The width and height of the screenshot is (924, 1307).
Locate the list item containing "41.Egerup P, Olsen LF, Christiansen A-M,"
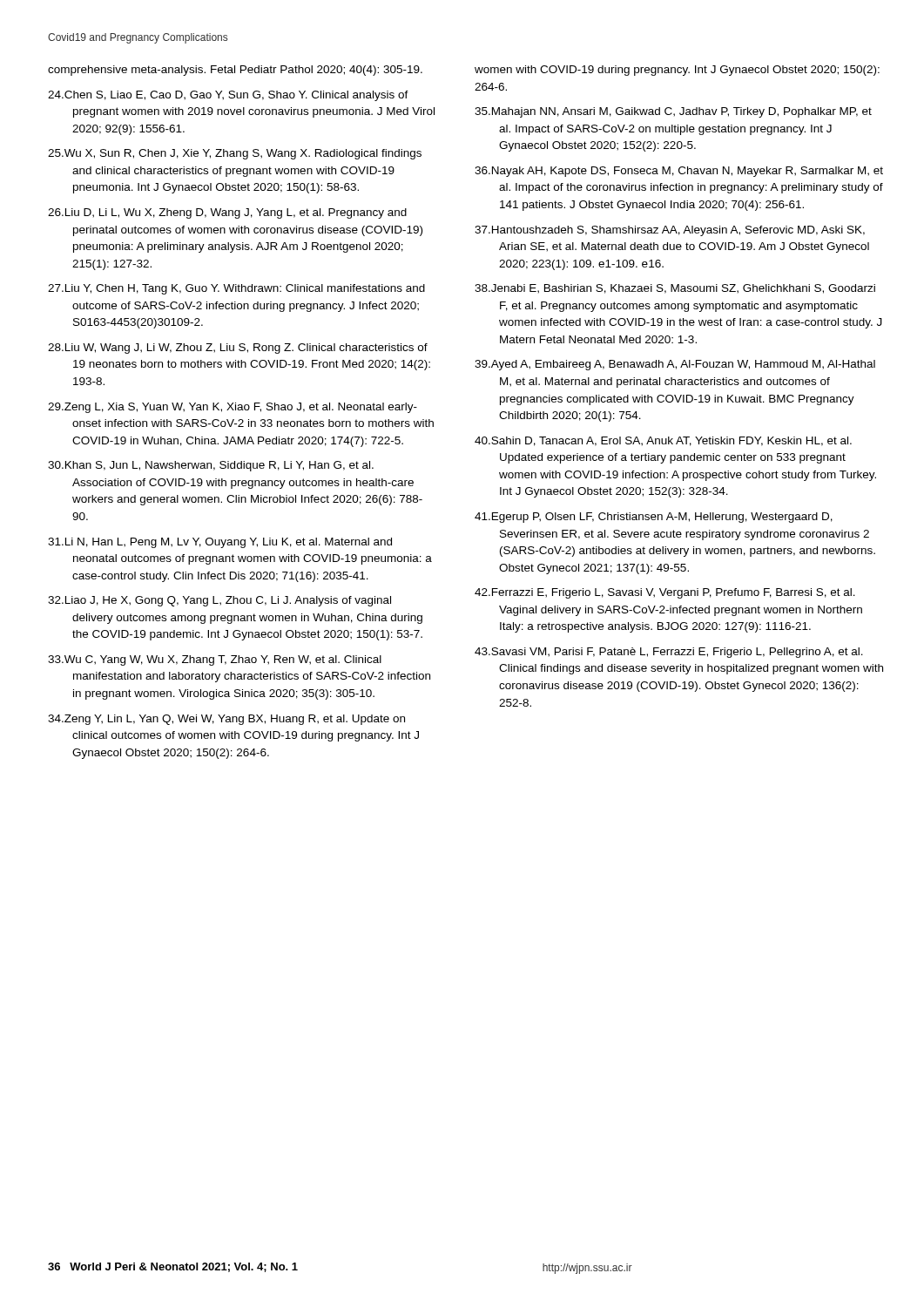[675, 542]
